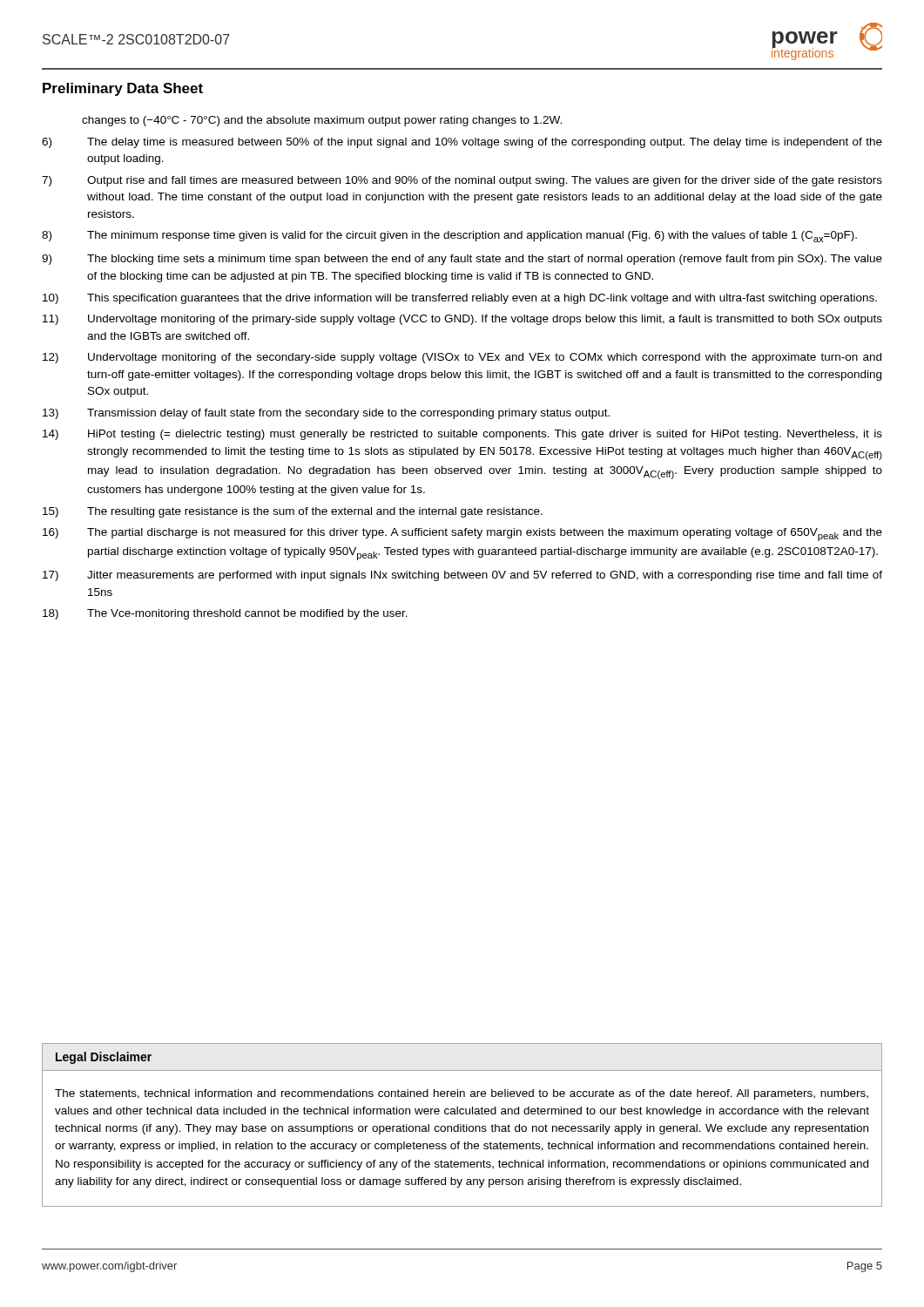924x1307 pixels.
Task: Find the block on this page that starts "14) HiPot testing (= dielectric testing)"
Action: coord(462,462)
